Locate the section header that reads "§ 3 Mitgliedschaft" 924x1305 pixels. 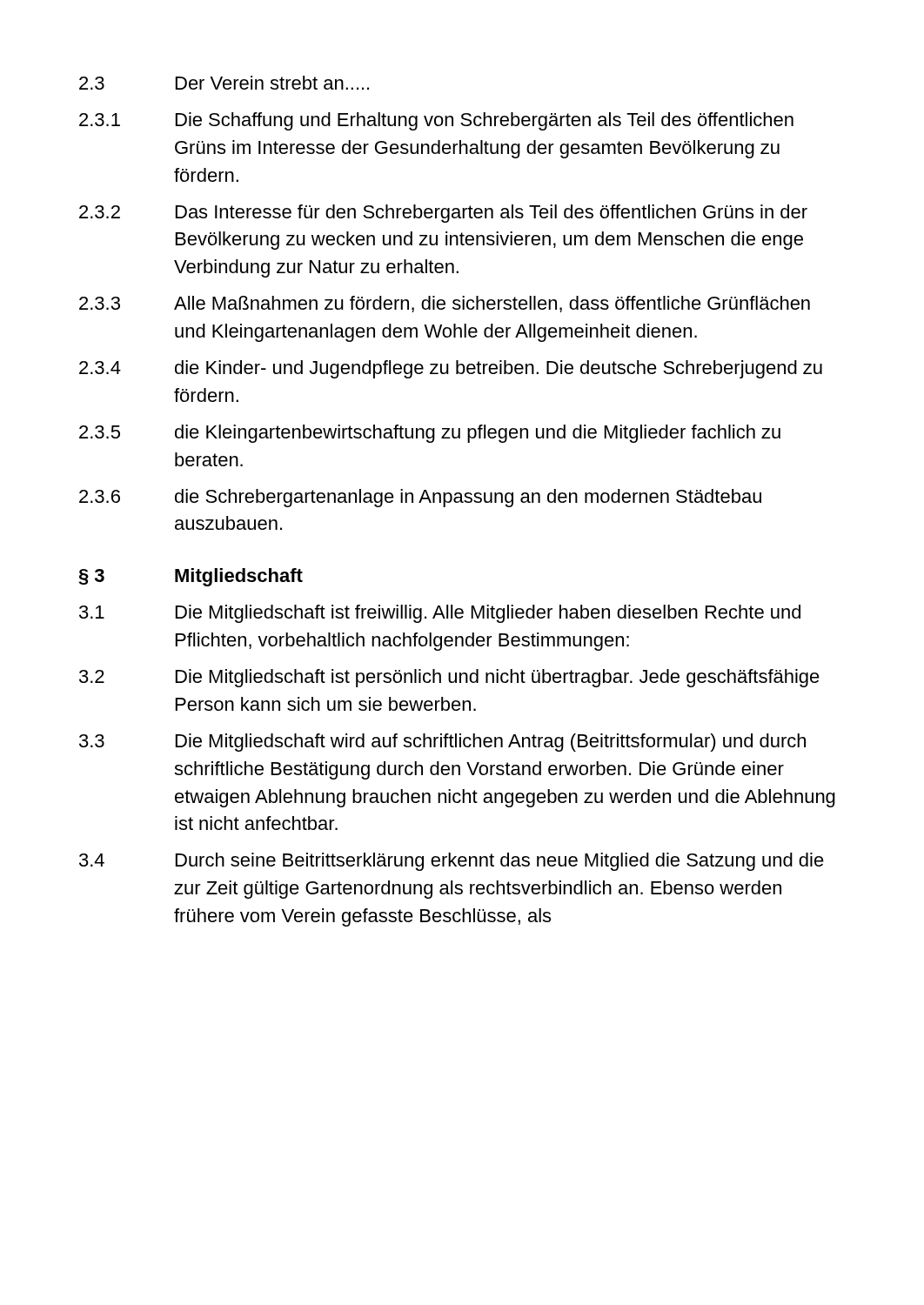point(190,576)
